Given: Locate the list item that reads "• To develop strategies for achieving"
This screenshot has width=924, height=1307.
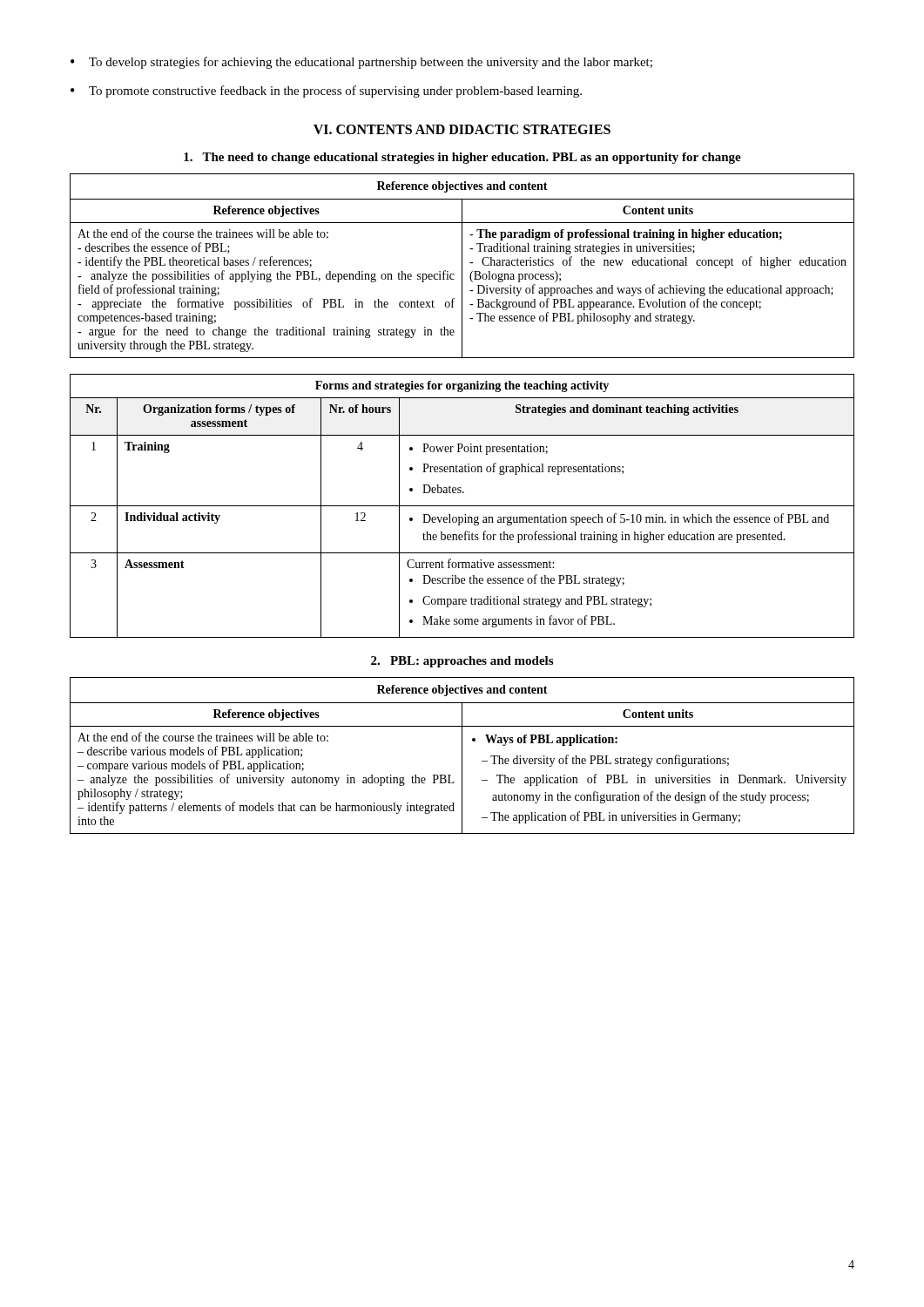Looking at the screenshot, I should [462, 63].
